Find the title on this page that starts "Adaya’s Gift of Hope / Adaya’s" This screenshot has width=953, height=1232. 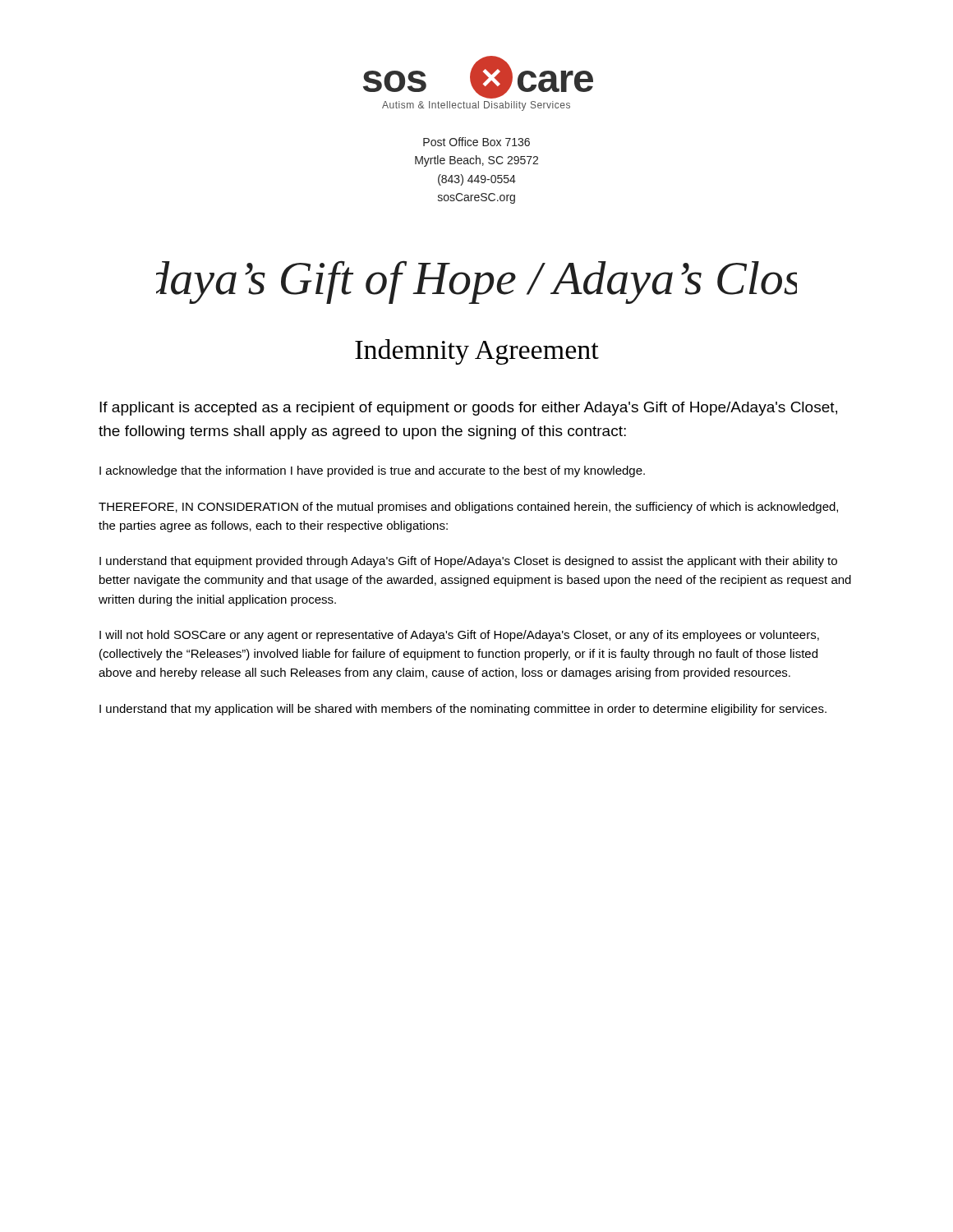(476, 271)
